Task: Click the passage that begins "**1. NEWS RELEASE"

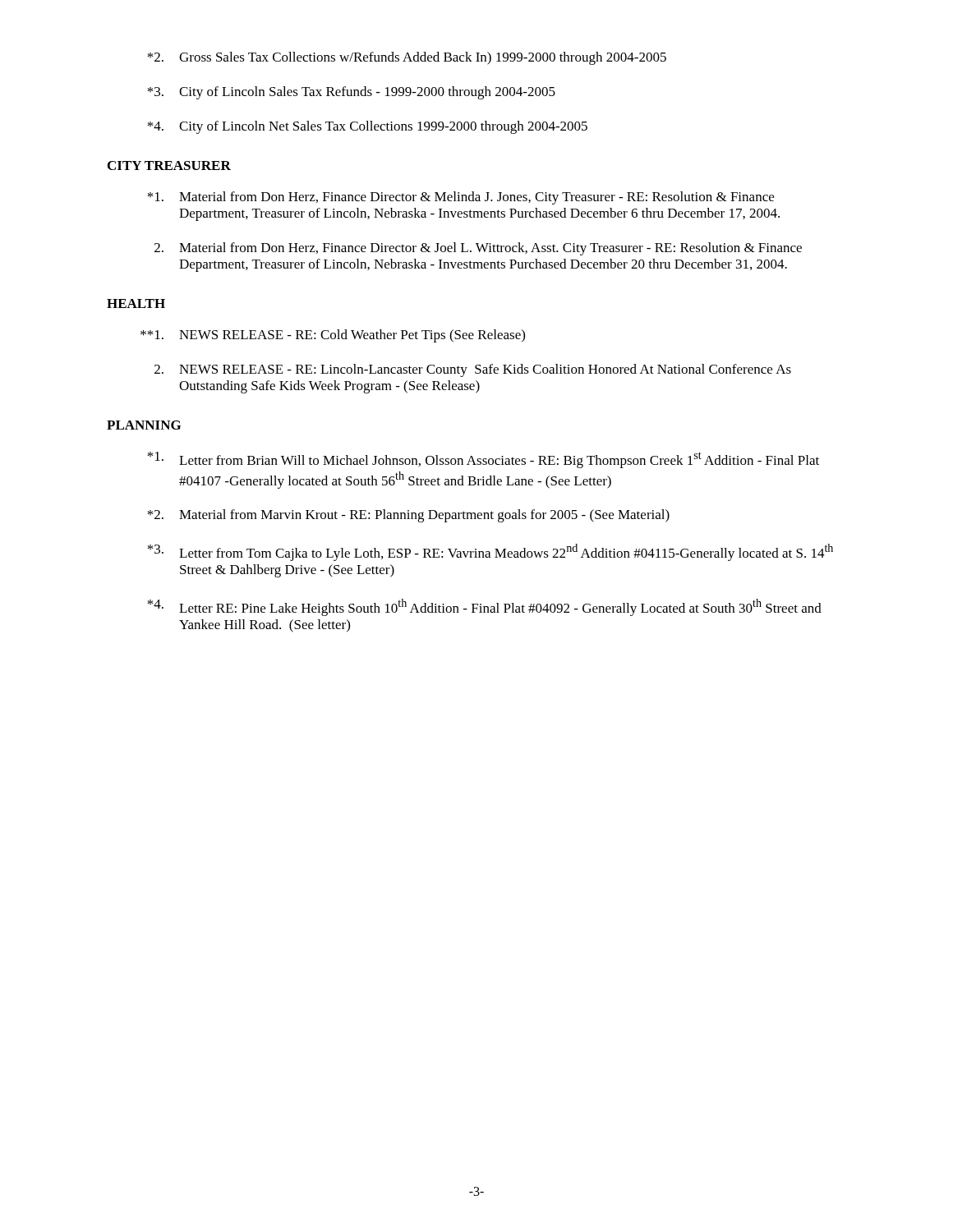Action: coord(476,335)
